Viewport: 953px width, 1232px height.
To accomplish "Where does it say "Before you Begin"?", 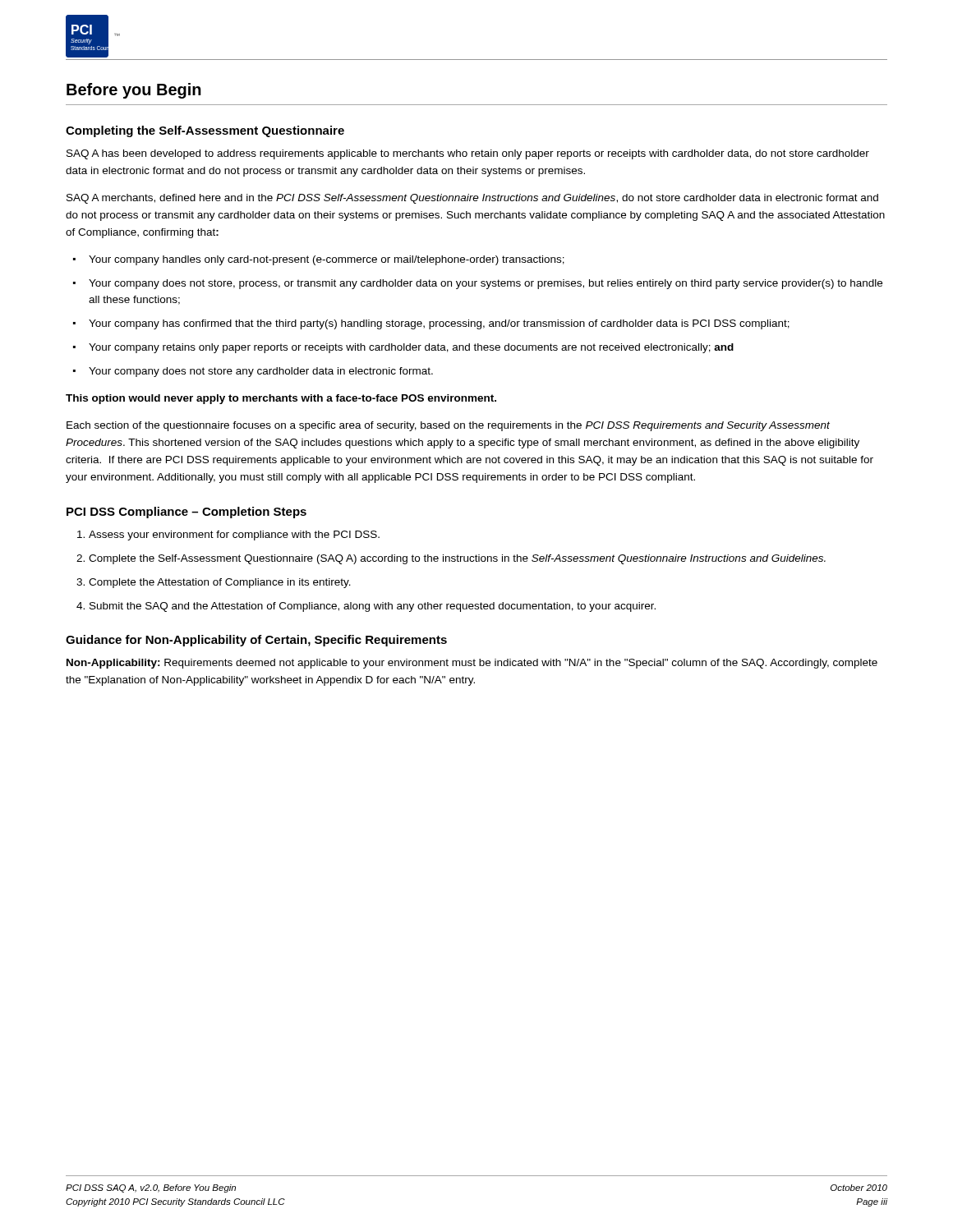I will [134, 90].
